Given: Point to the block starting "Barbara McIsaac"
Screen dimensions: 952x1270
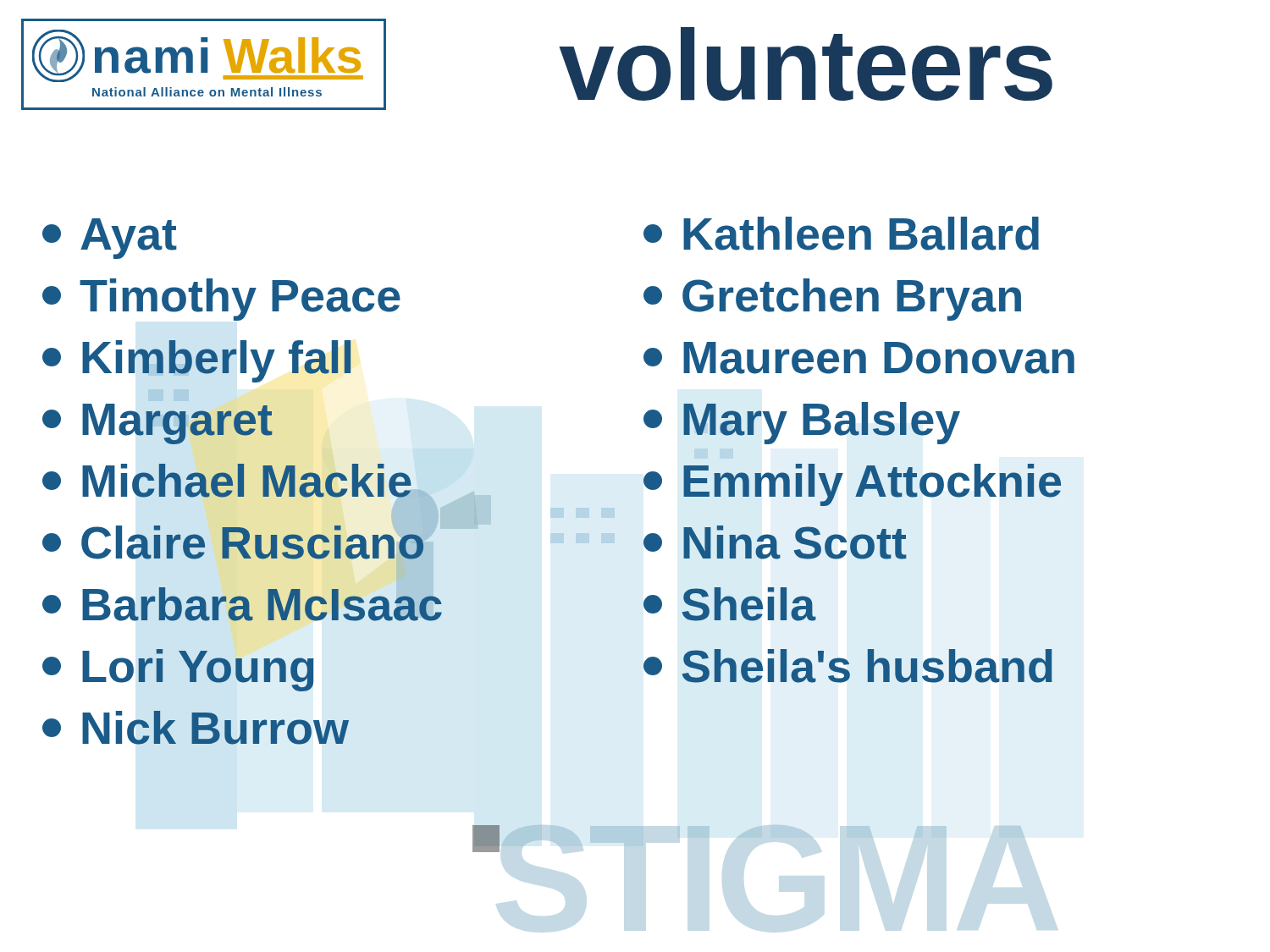Looking at the screenshot, I should 243,604.
